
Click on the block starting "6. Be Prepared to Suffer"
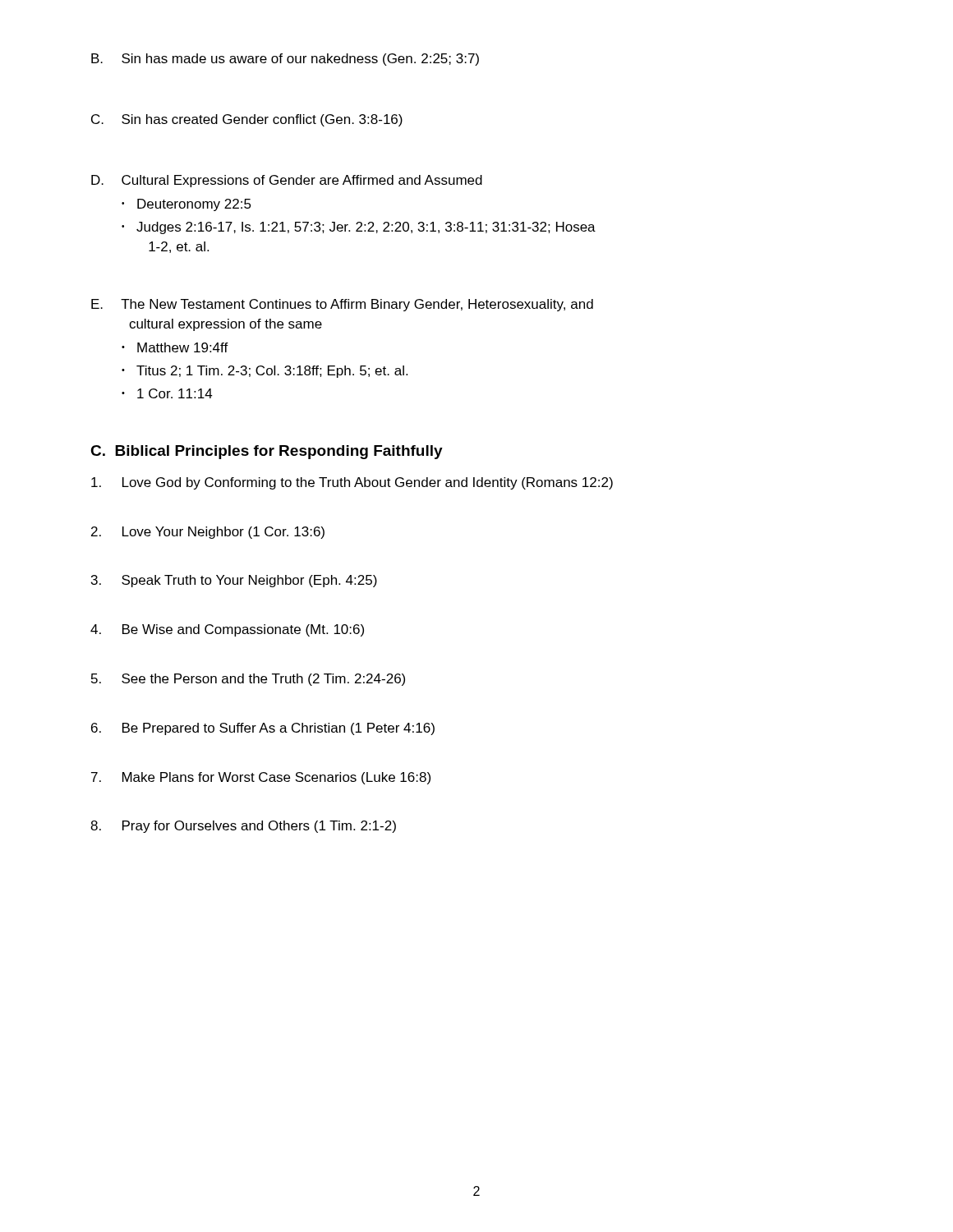[x=263, y=728]
